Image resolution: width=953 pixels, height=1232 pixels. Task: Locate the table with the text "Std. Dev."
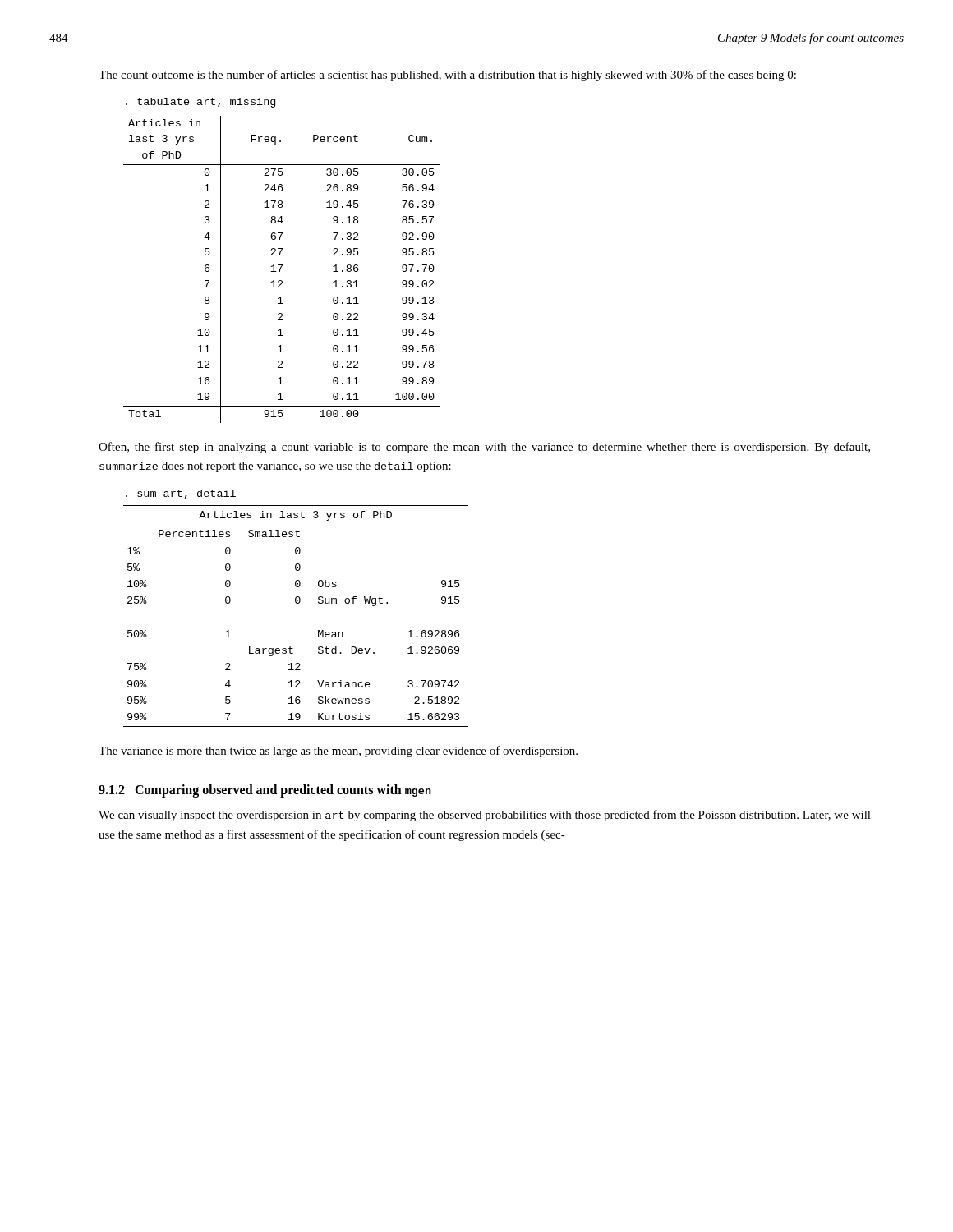point(485,607)
